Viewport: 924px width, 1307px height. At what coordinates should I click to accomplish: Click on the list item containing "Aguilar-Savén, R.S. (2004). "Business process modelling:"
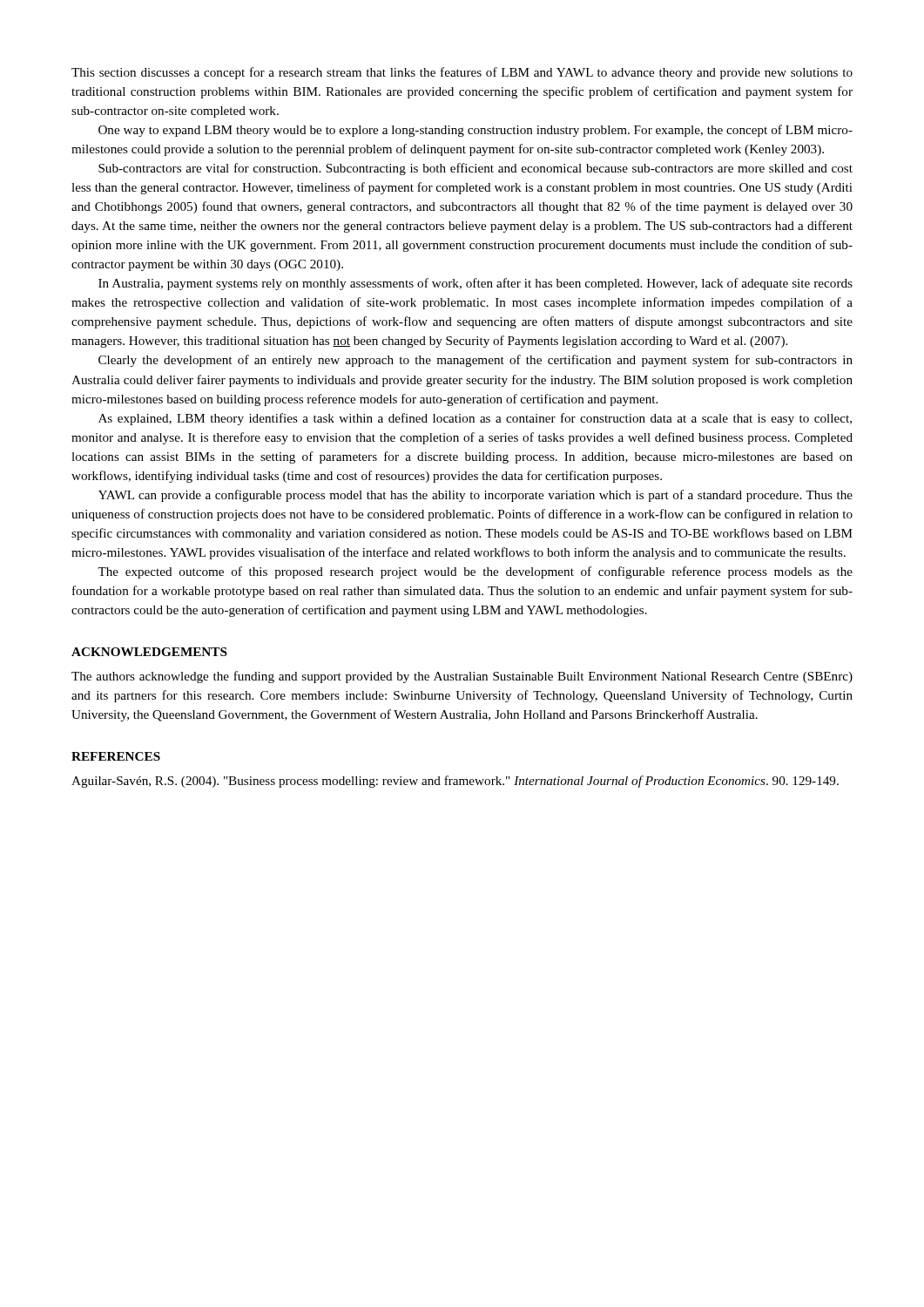tap(455, 780)
